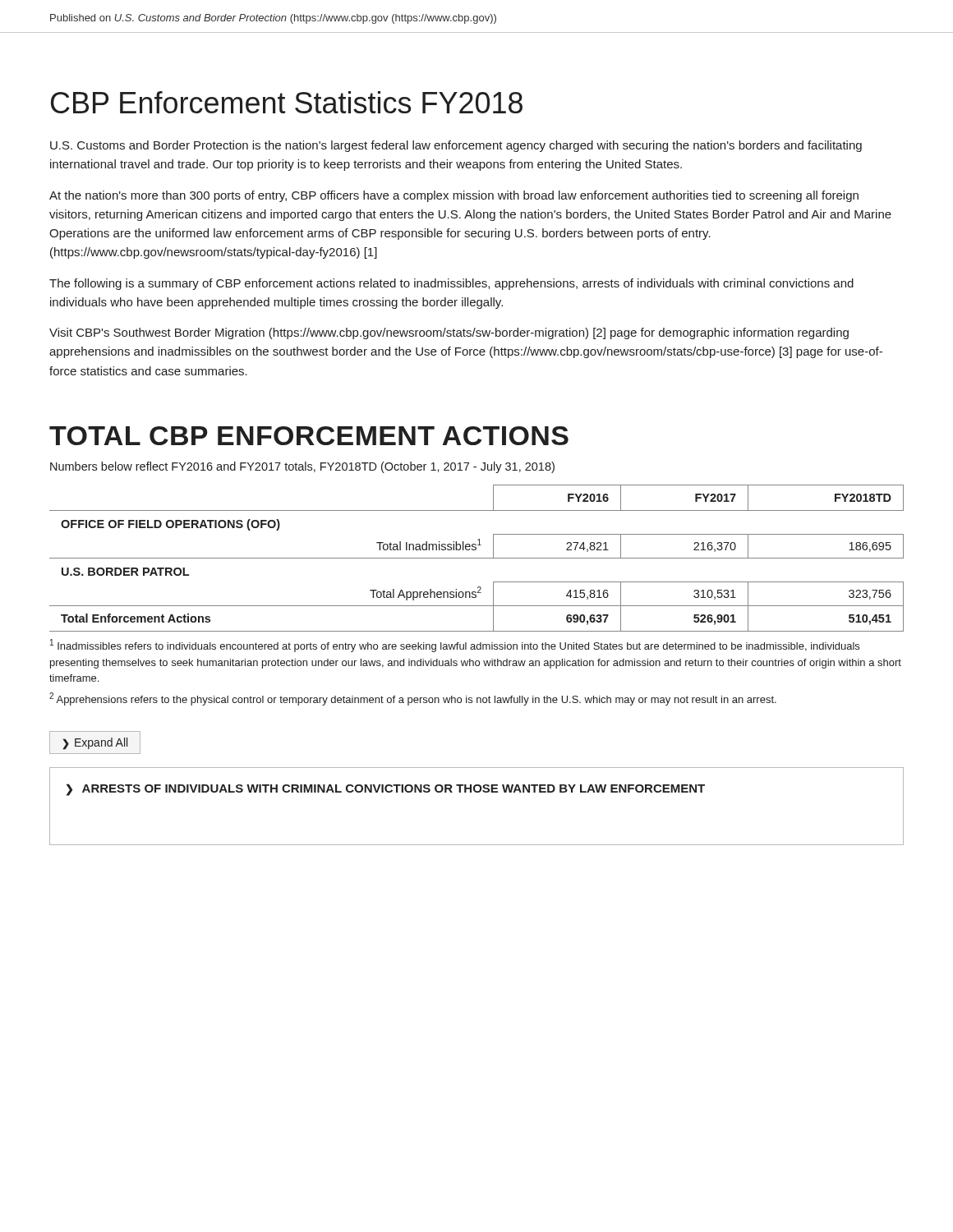This screenshot has height=1232, width=953.
Task: Locate the text block that says "Numbers below reflect FY2016 and FY2017 totals, FY2018TD"
Action: (302, 467)
